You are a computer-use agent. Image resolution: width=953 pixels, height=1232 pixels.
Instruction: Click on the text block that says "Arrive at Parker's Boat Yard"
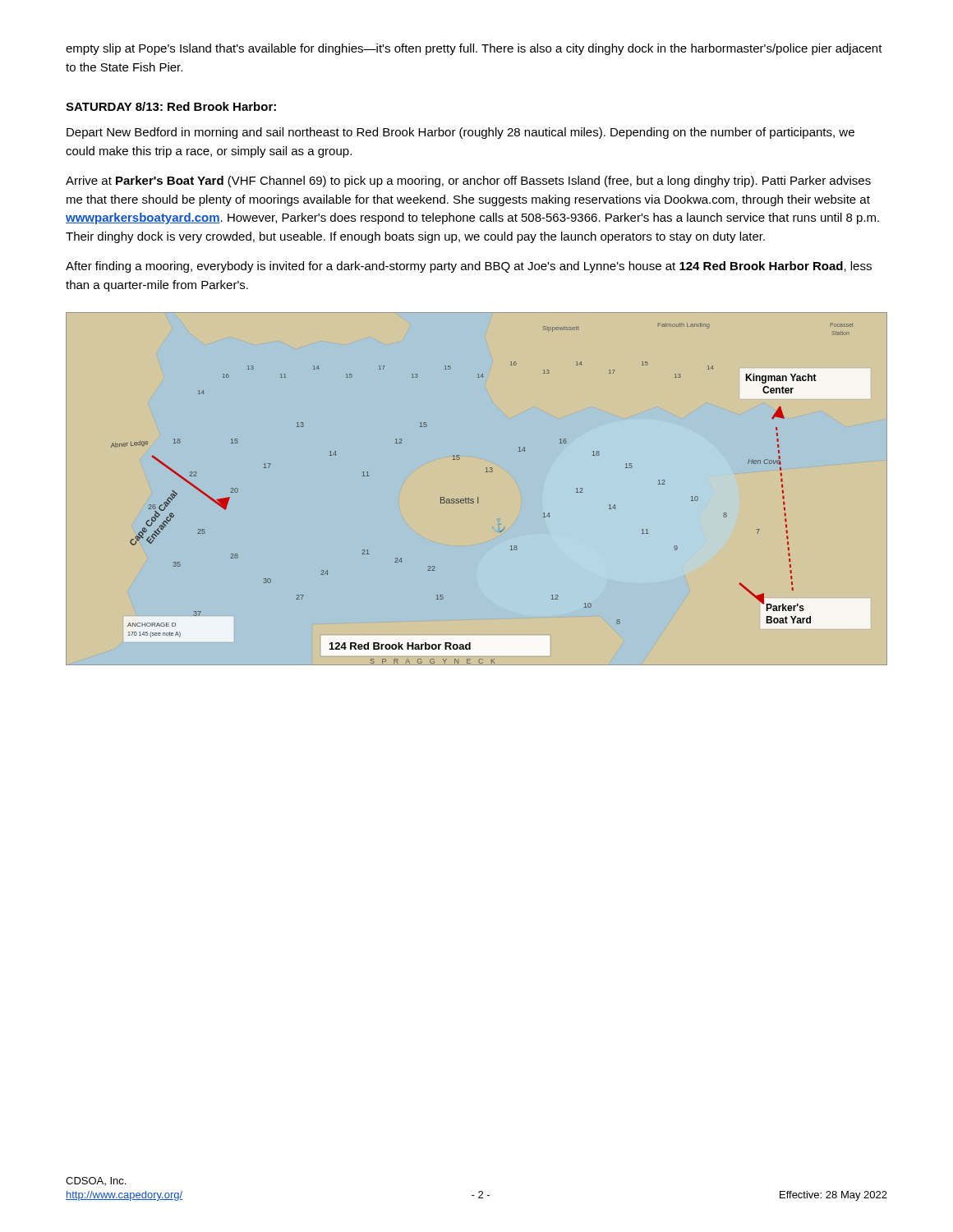(473, 208)
